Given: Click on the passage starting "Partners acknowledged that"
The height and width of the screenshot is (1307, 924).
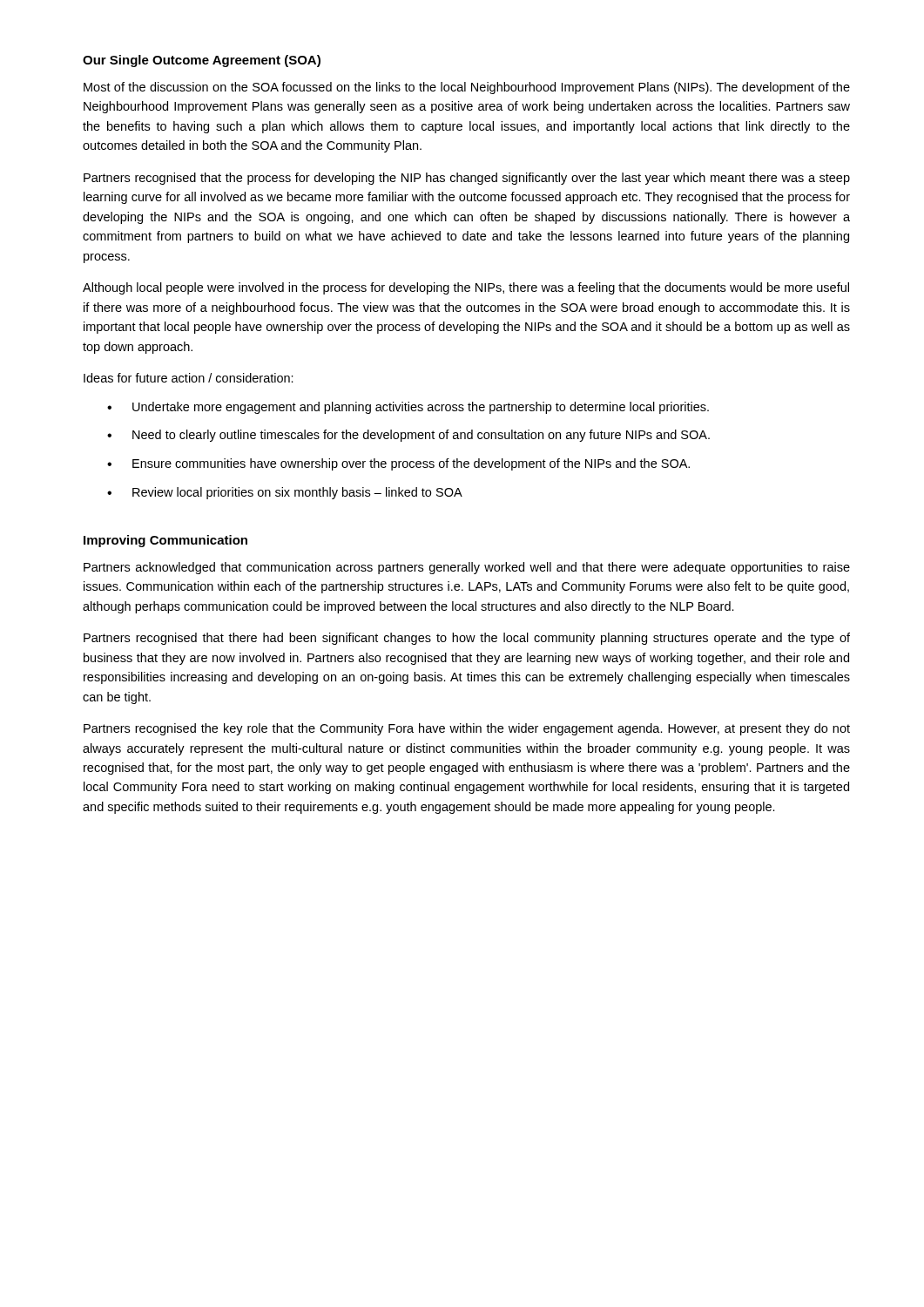Looking at the screenshot, I should pos(466,587).
